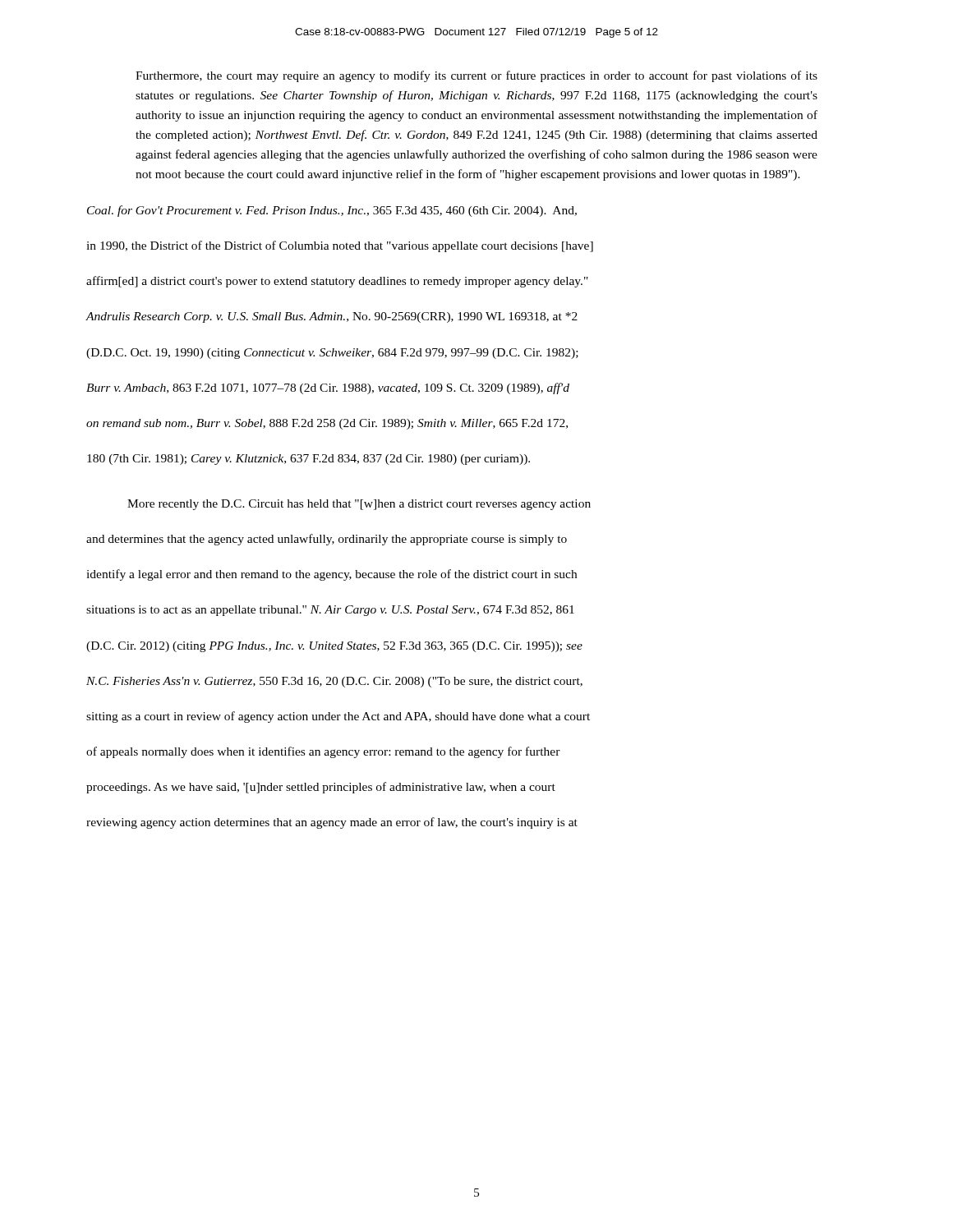This screenshot has height=1232, width=953.
Task: Click the passage that begins "situations is to act"
Action: pyautogui.click(x=331, y=609)
